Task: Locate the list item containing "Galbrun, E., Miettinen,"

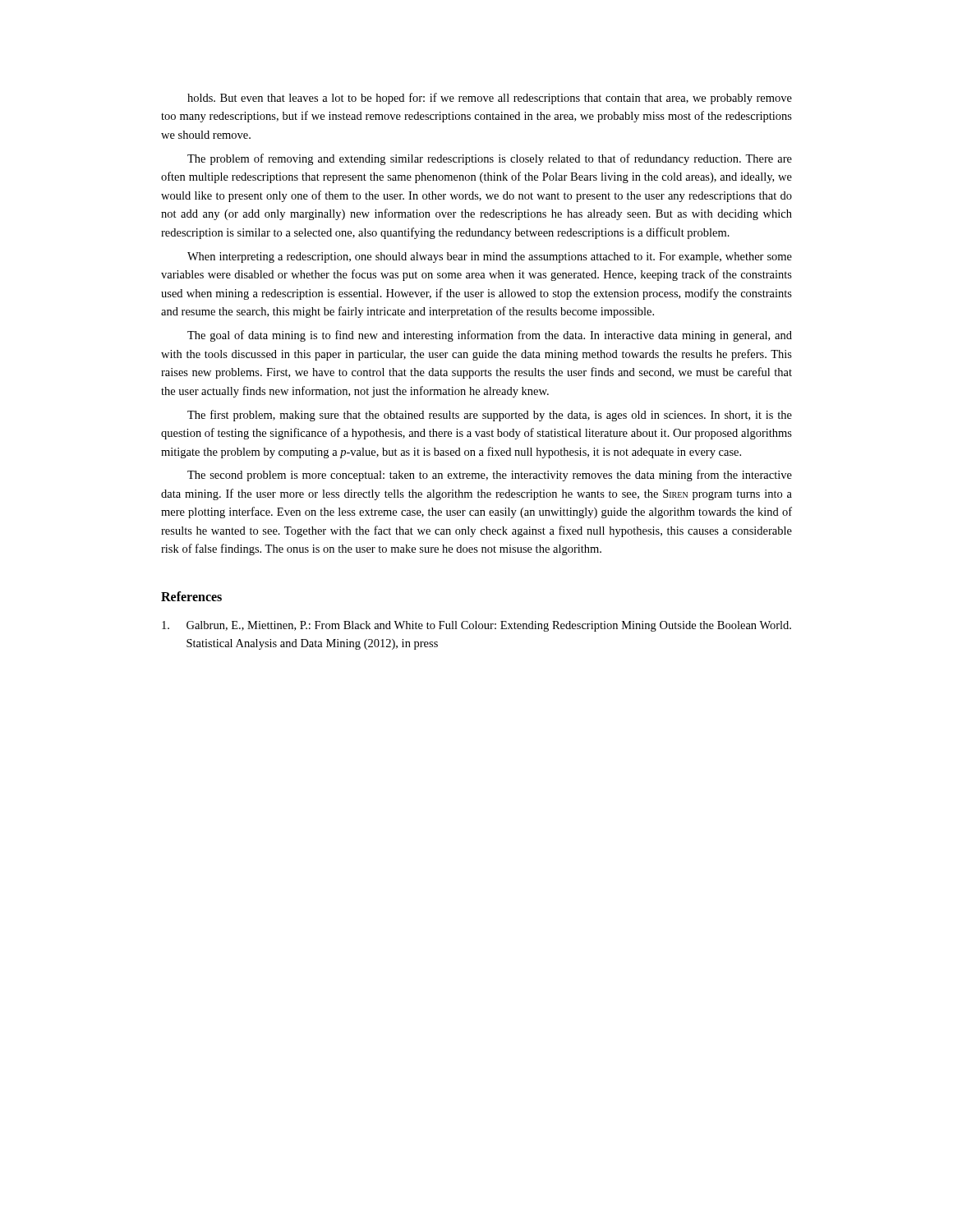Action: coord(476,634)
